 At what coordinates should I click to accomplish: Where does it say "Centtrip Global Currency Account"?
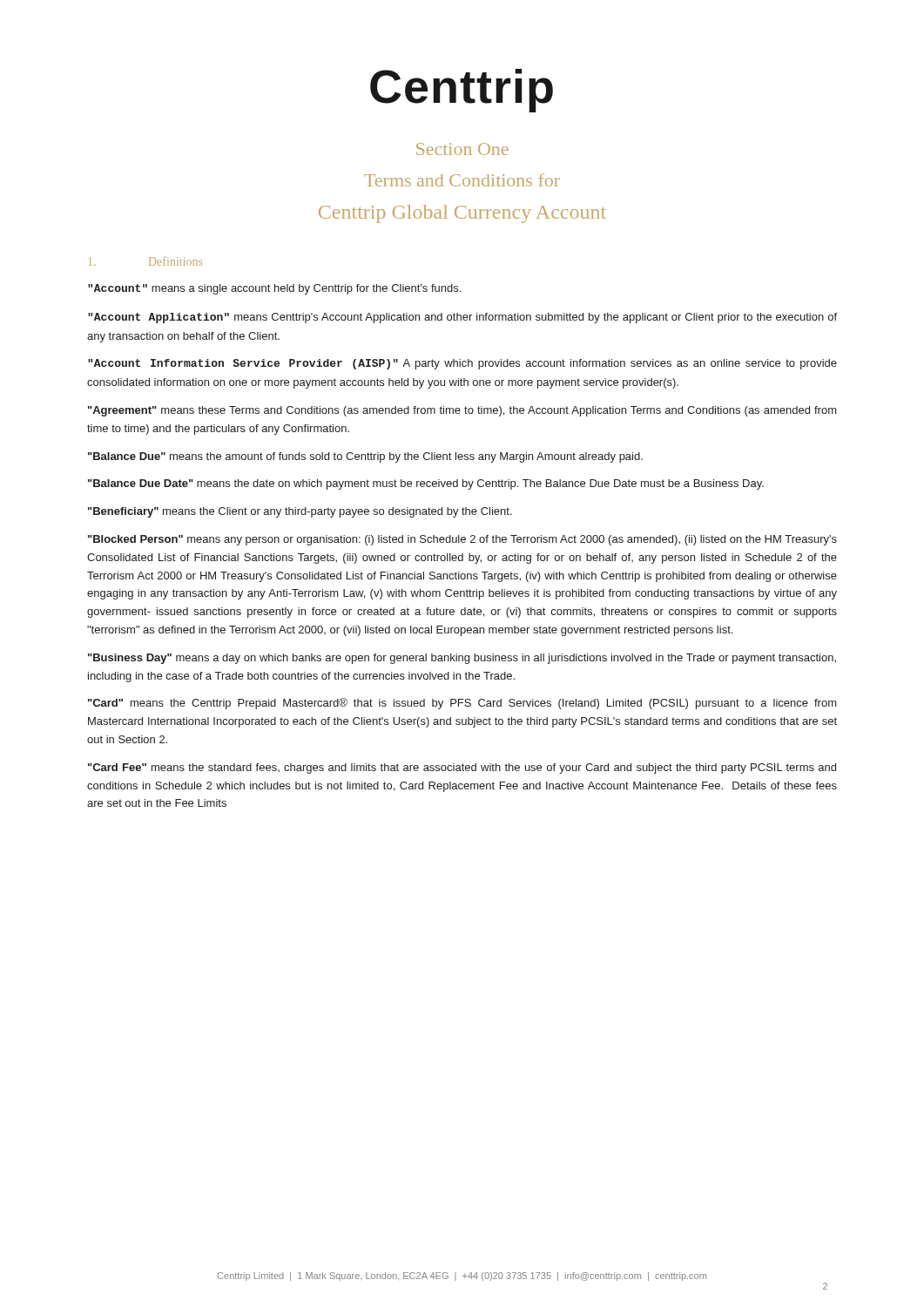point(462,212)
